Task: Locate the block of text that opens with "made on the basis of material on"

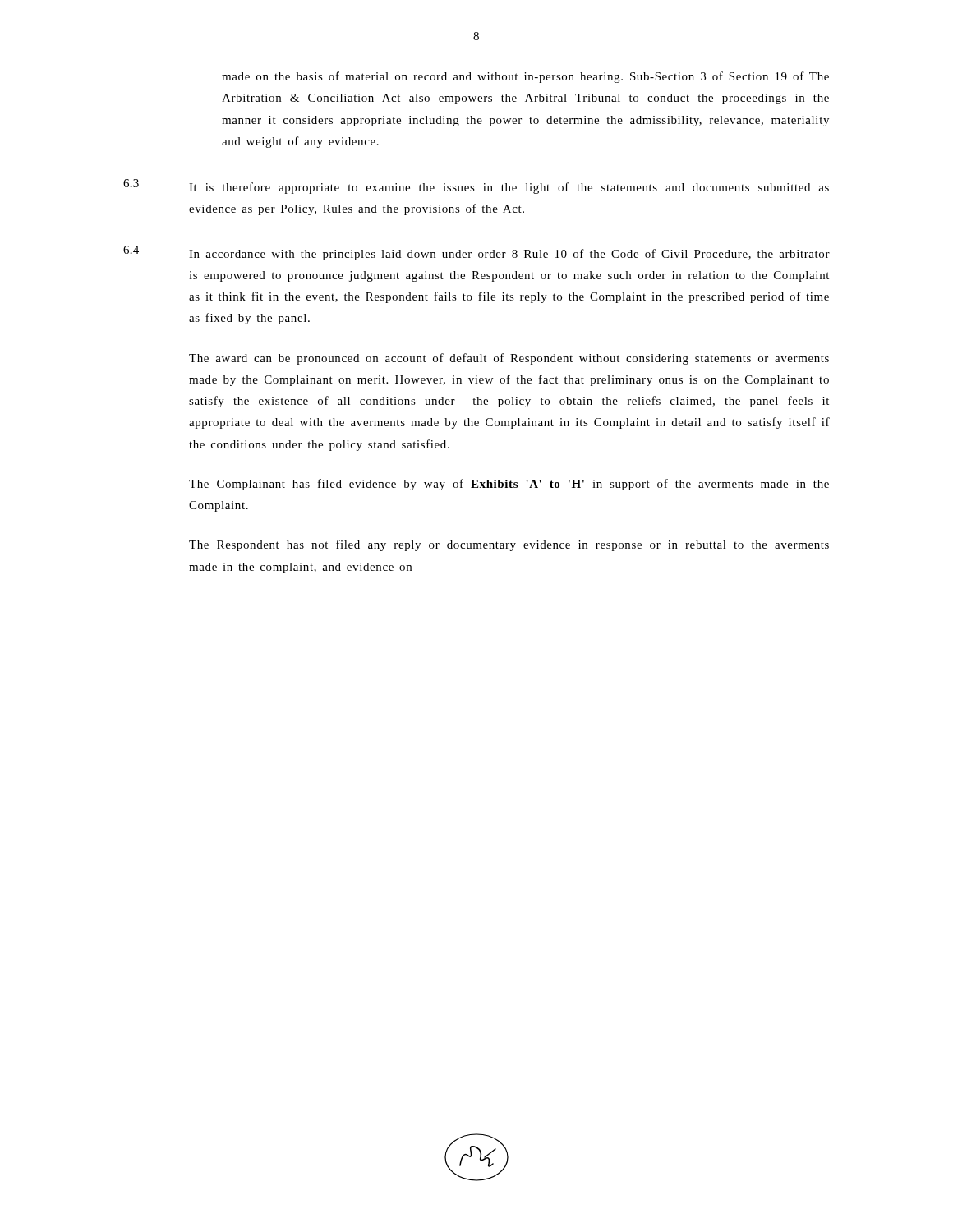Action: pos(526,109)
